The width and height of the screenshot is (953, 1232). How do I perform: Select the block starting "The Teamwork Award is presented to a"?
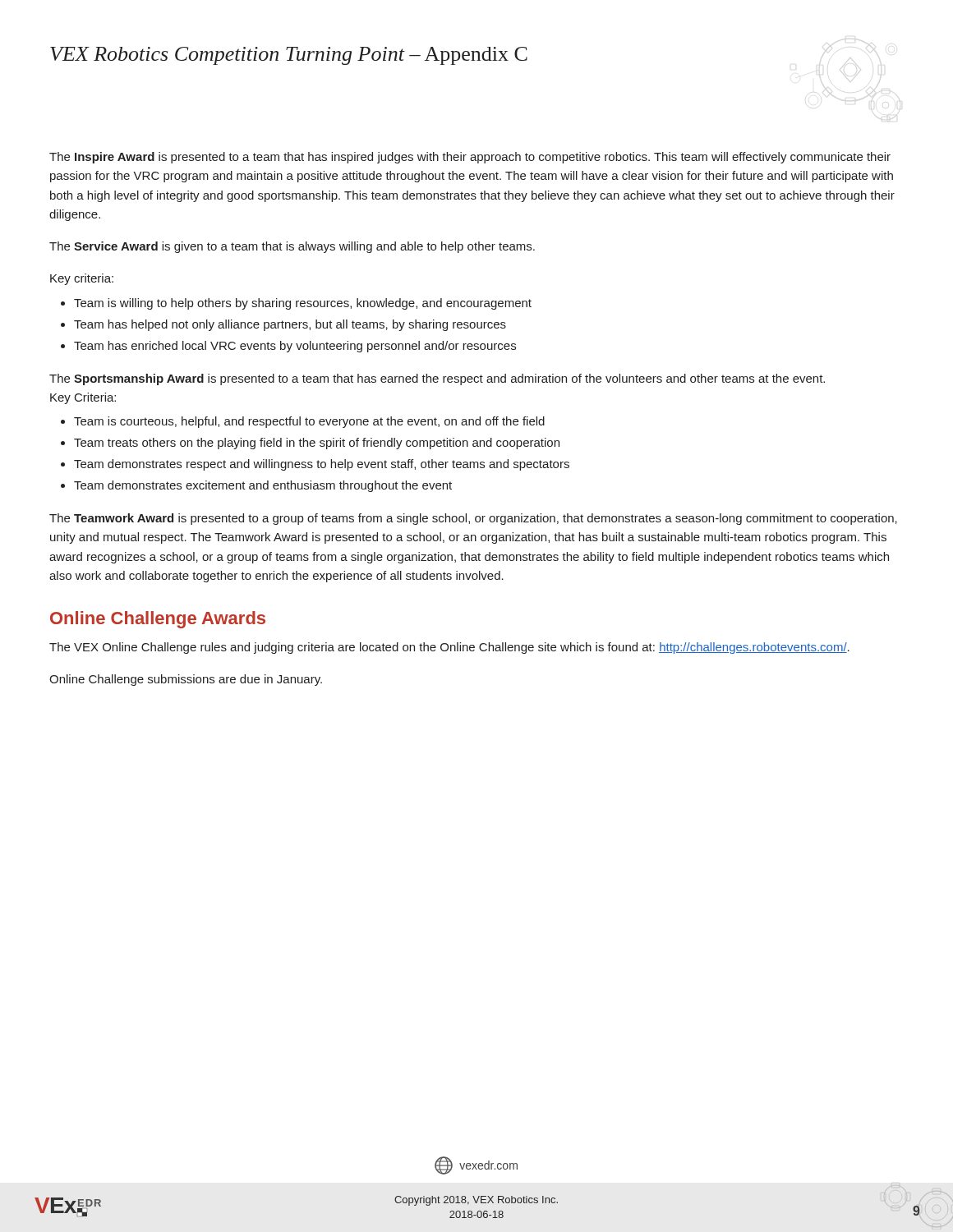[473, 547]
